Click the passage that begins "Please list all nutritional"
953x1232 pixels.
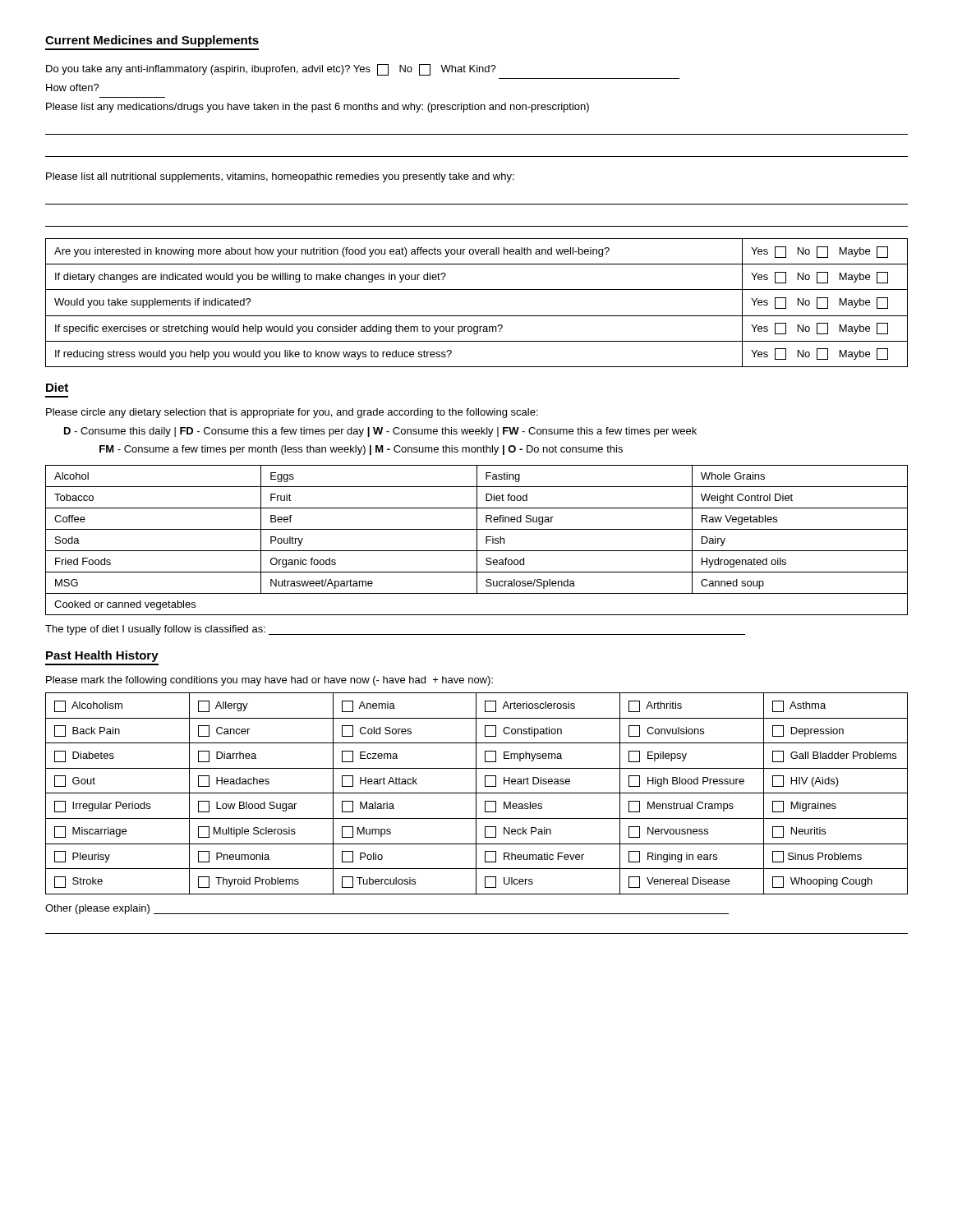point(280,176)
